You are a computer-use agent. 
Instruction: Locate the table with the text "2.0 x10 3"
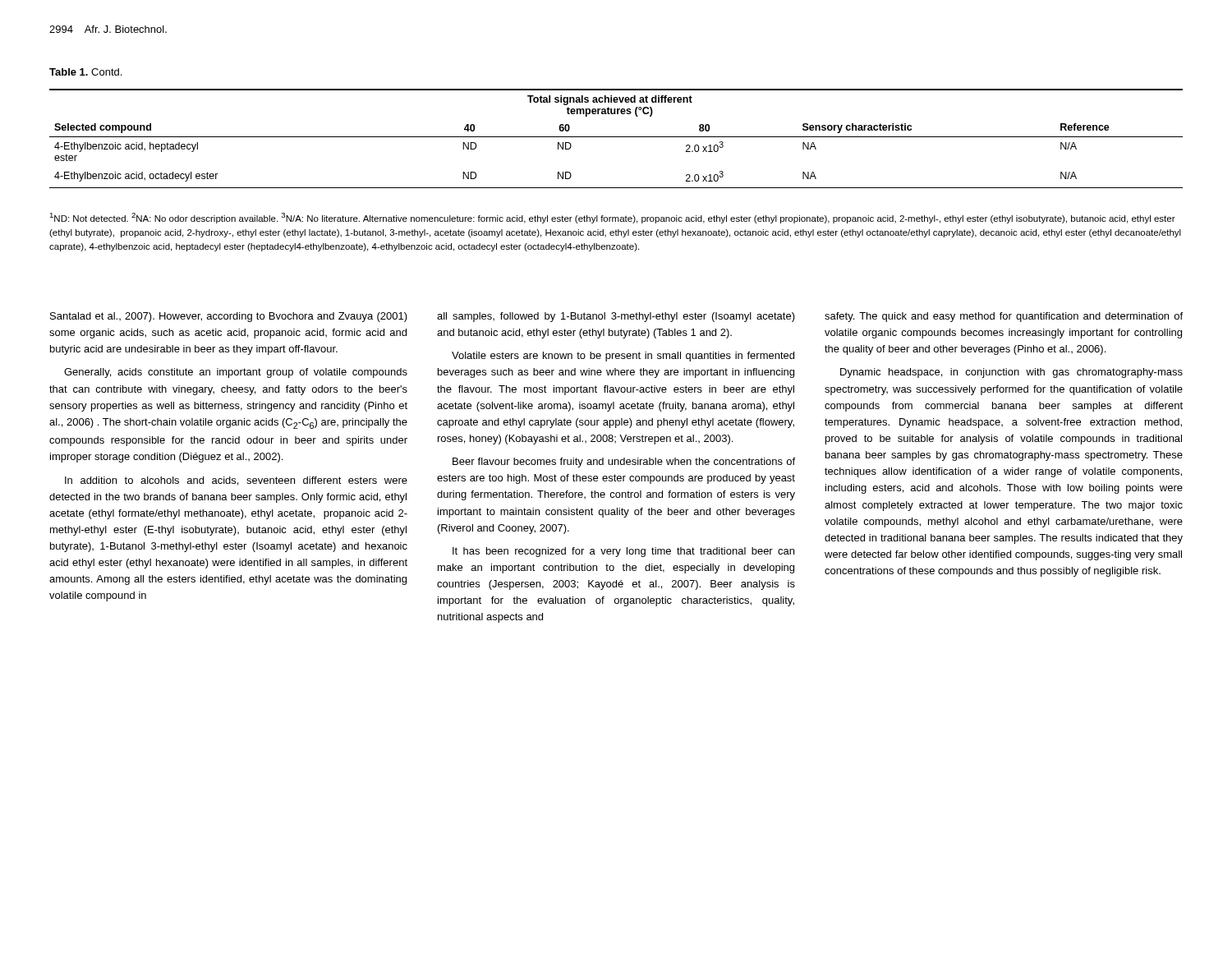click(x=616, y=138)
